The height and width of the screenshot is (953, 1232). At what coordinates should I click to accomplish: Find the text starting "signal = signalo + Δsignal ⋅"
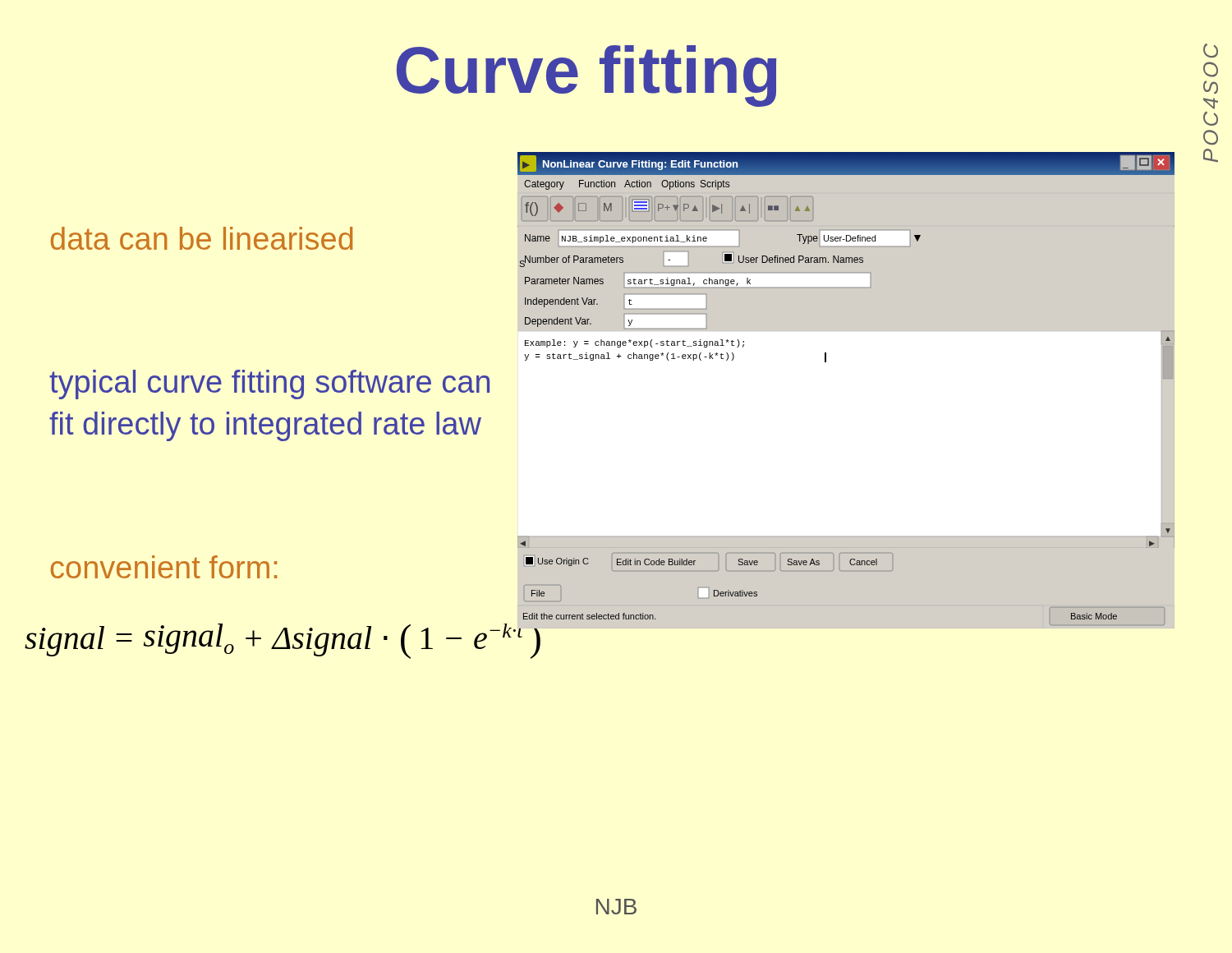(x=271, y=638)
